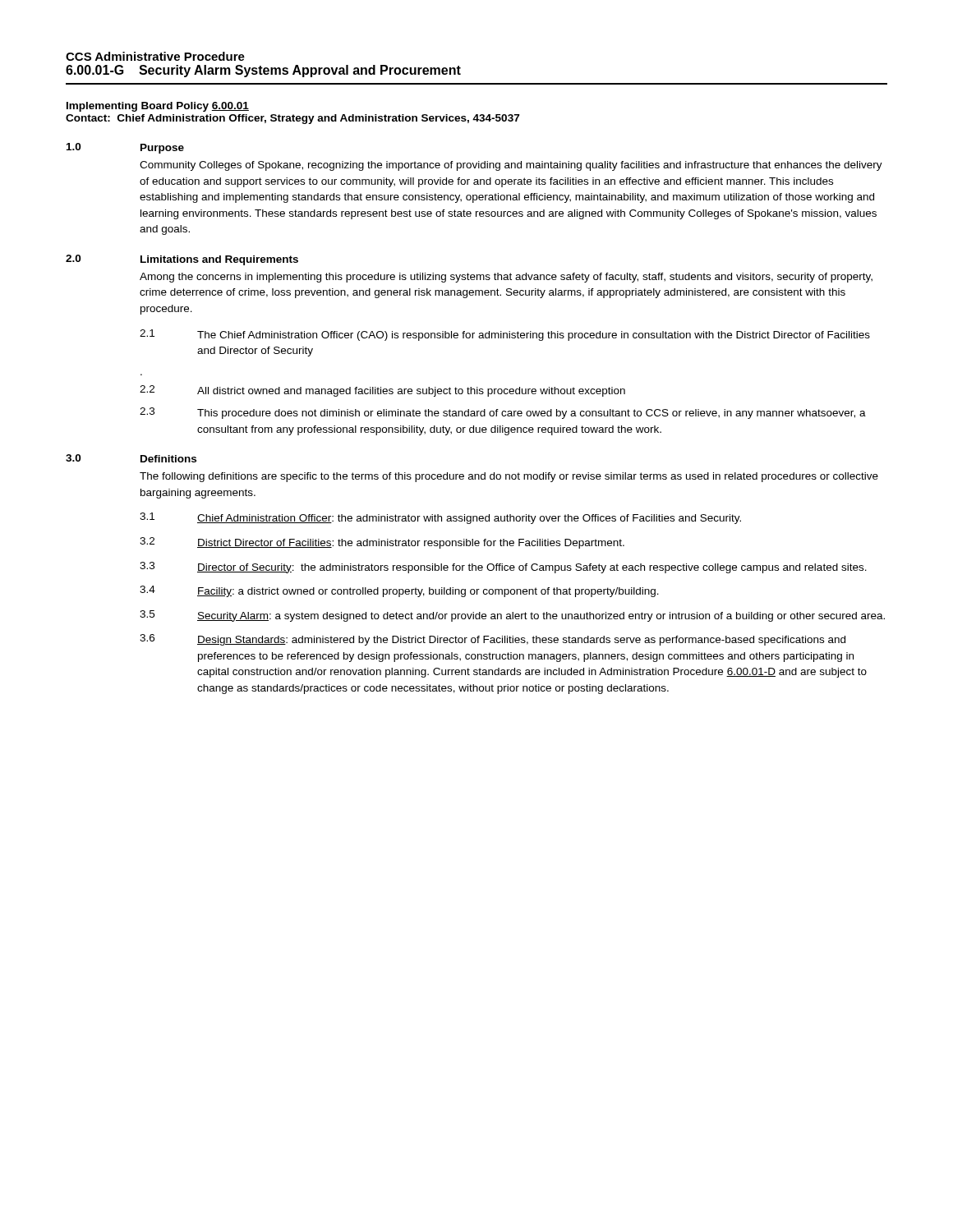Point to the block beginning "Among the concerns in implementing"

click(x=513, y=293)
